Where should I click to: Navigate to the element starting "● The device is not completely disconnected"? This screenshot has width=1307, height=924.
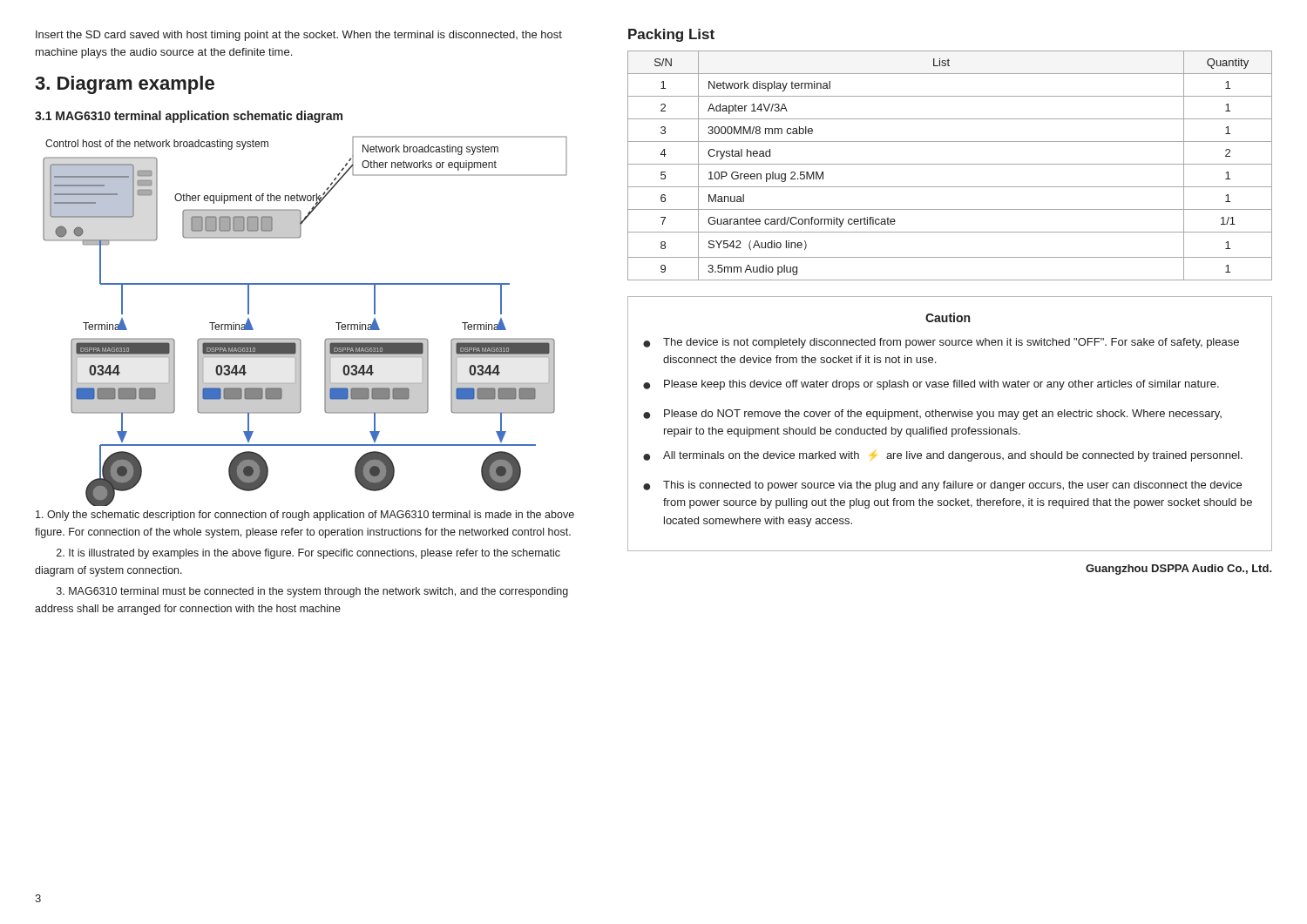point(948,351)
